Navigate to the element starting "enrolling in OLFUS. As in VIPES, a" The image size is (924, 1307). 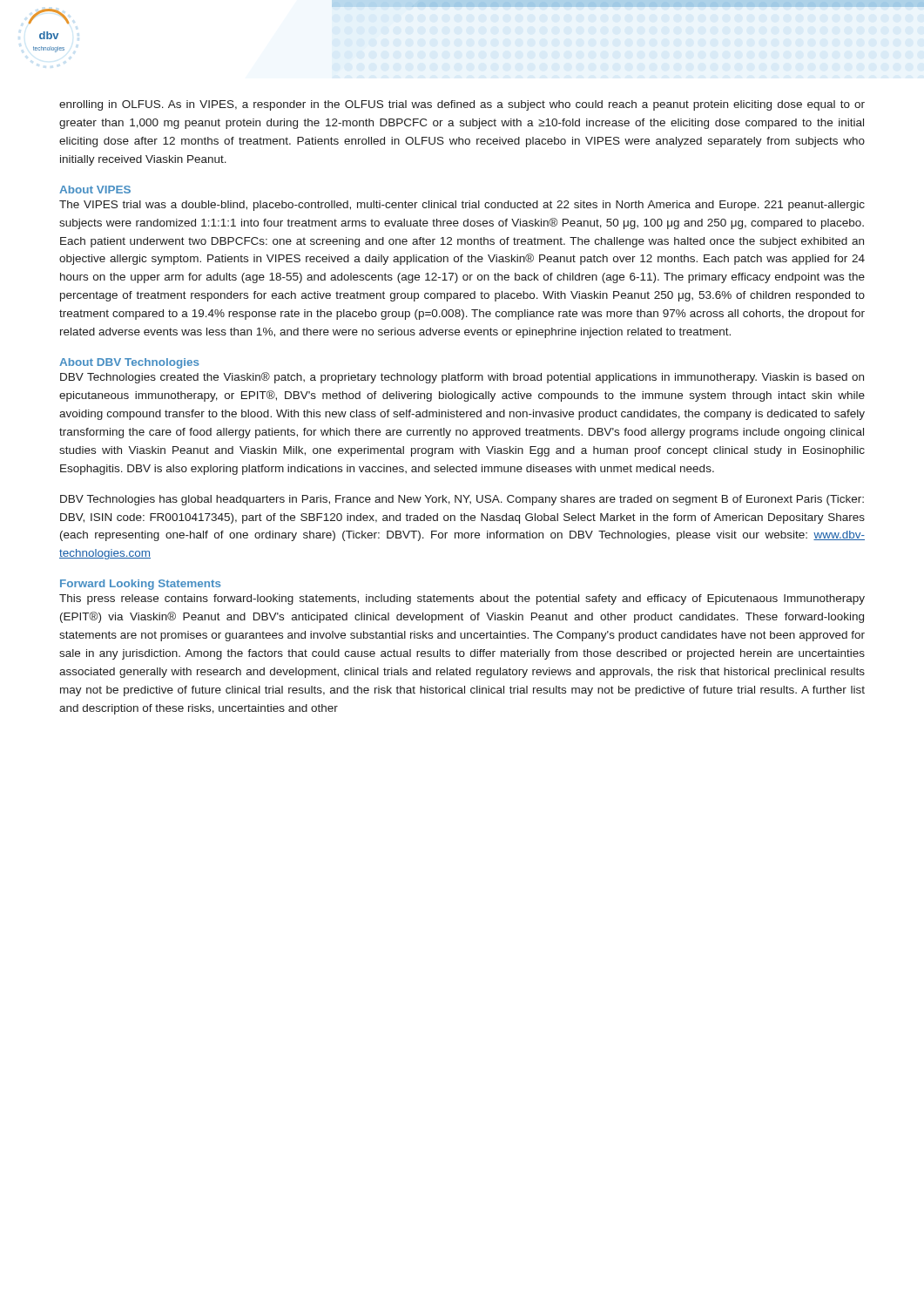click(462, 132)
